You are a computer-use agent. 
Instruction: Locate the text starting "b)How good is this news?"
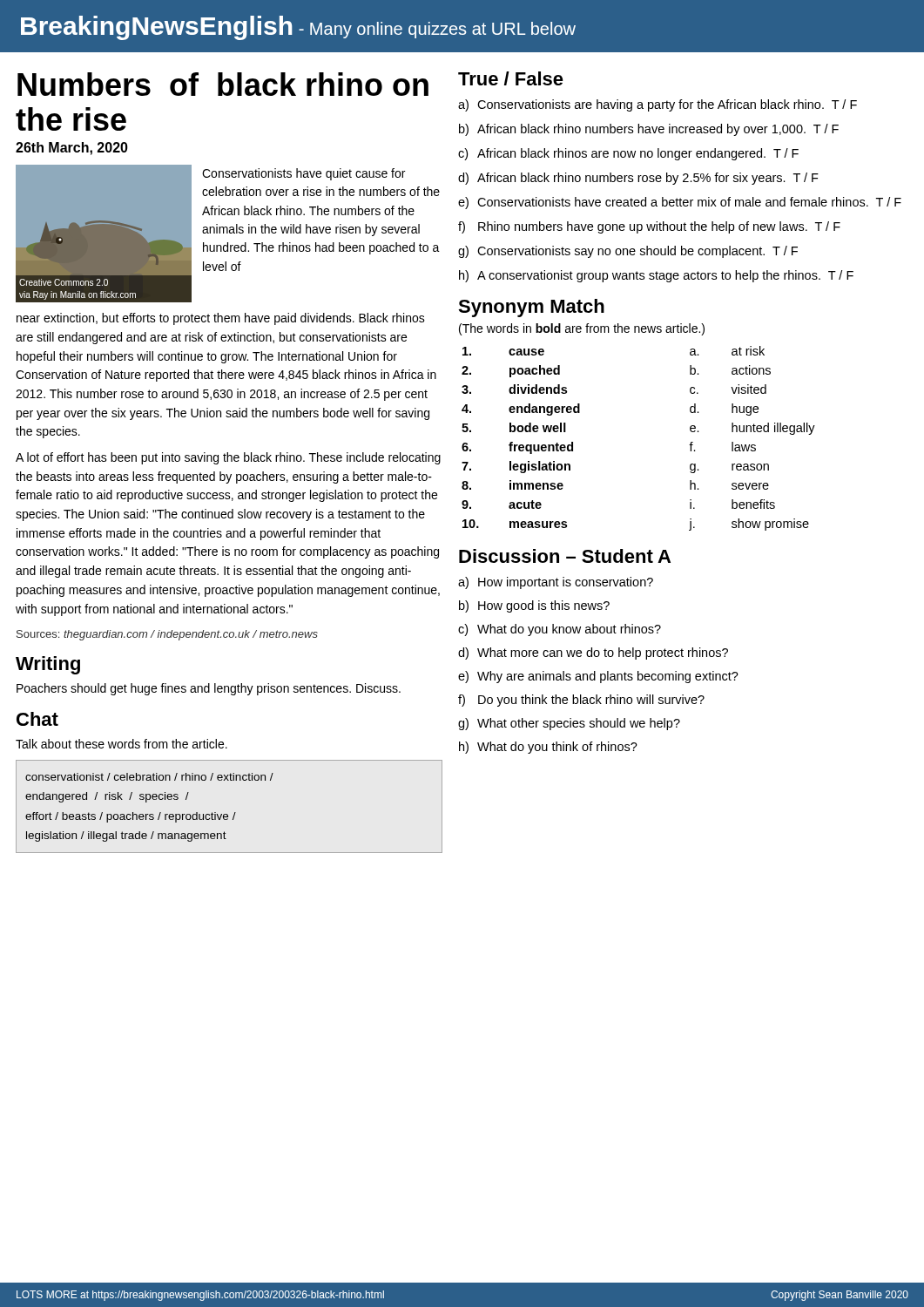click(x=534, y=606)
